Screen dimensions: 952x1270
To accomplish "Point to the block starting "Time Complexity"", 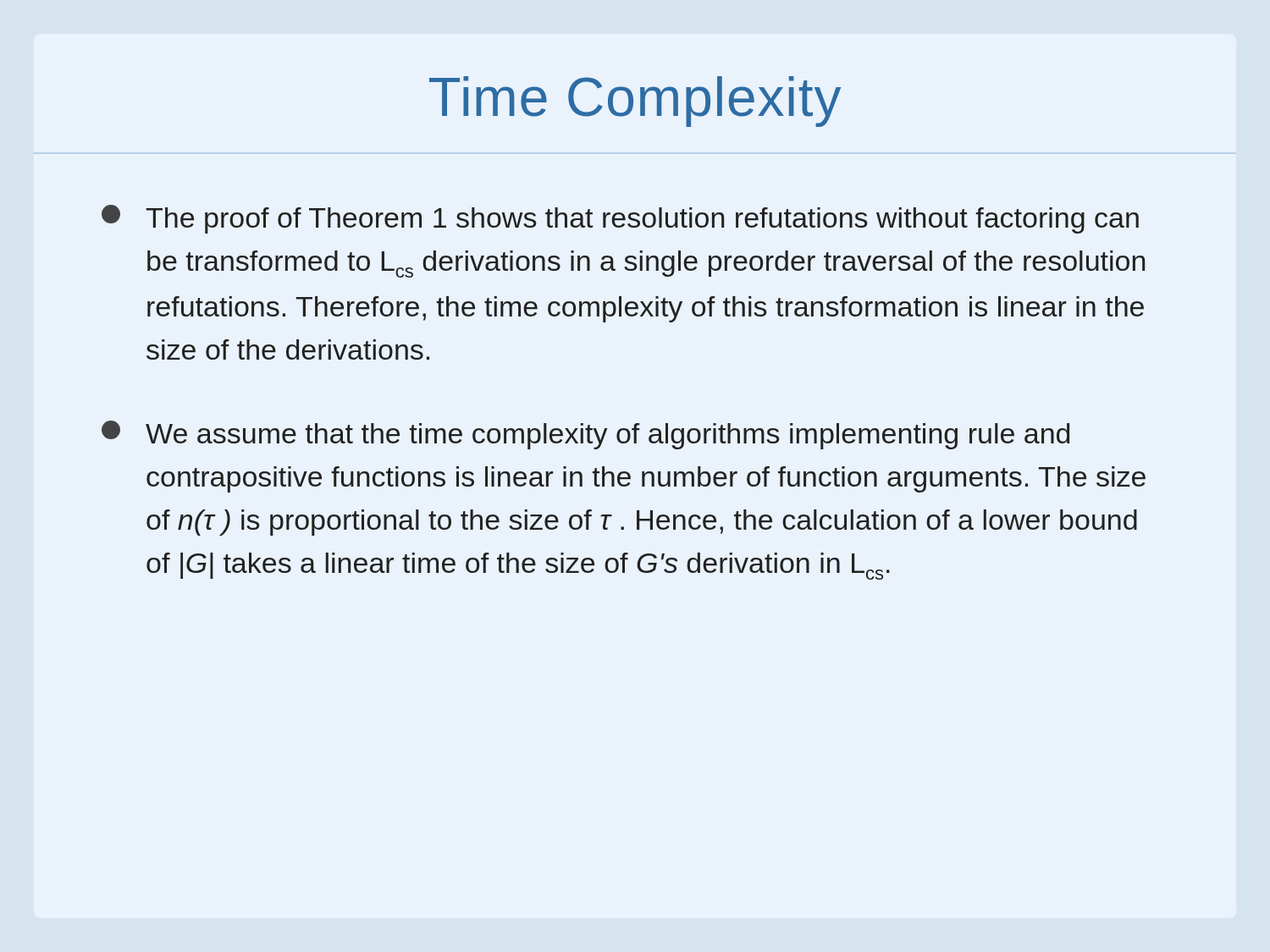I will [x=635, y=97].
